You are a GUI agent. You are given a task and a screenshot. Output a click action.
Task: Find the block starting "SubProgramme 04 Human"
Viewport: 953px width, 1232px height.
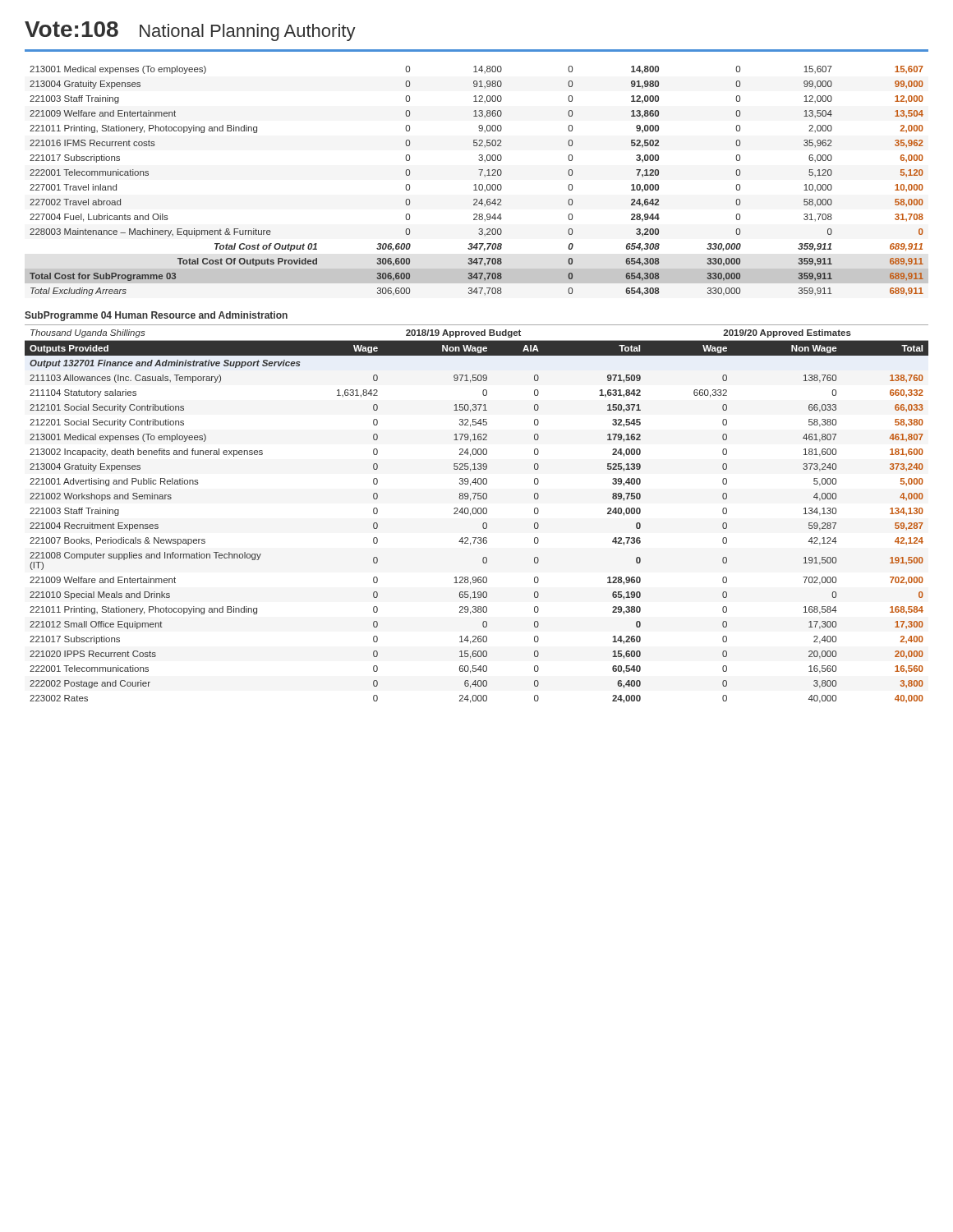coord(156,315)
